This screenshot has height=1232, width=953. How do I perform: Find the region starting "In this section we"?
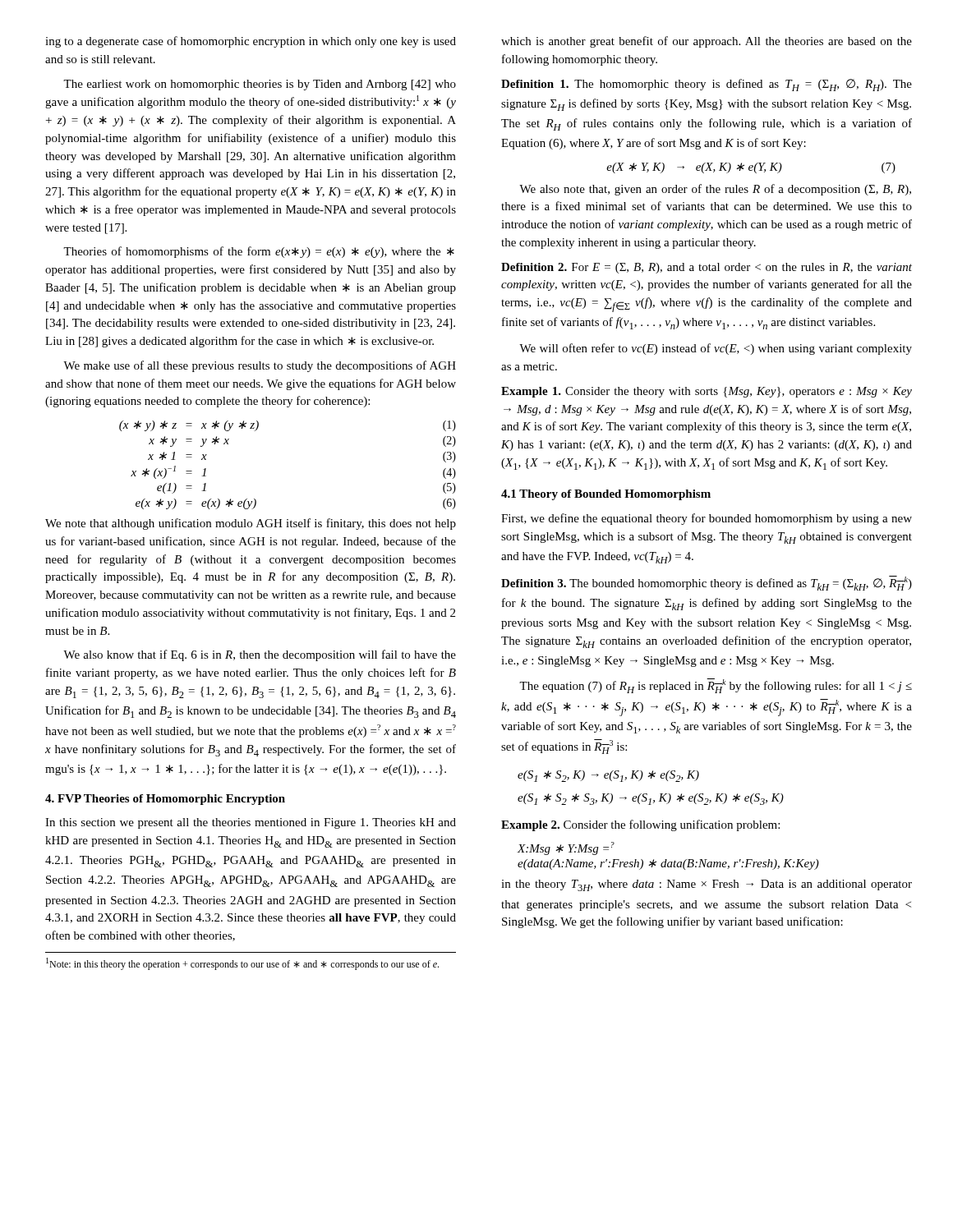[251, 880]
